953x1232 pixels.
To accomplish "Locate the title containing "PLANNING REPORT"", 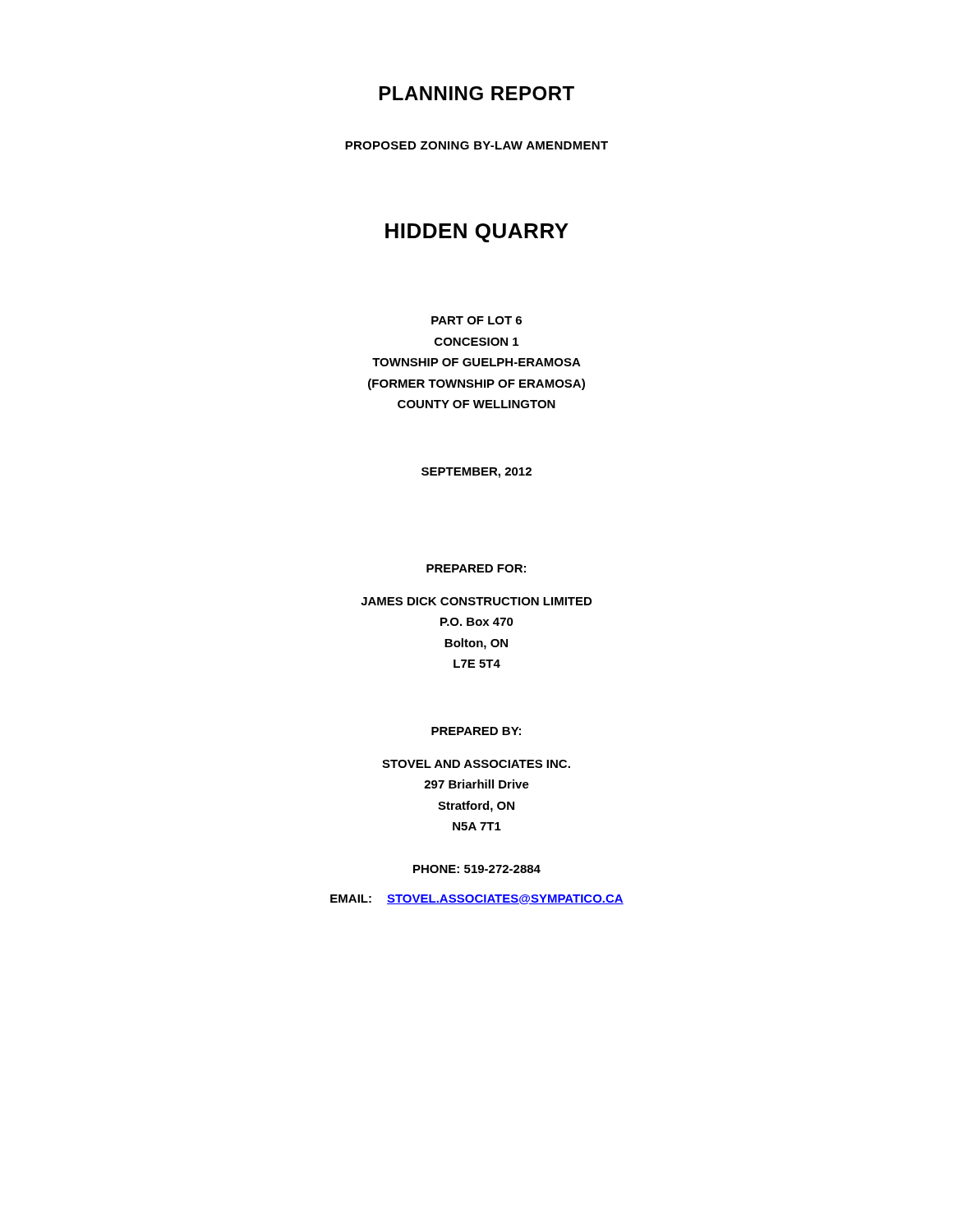I will (x=476, y=93).
